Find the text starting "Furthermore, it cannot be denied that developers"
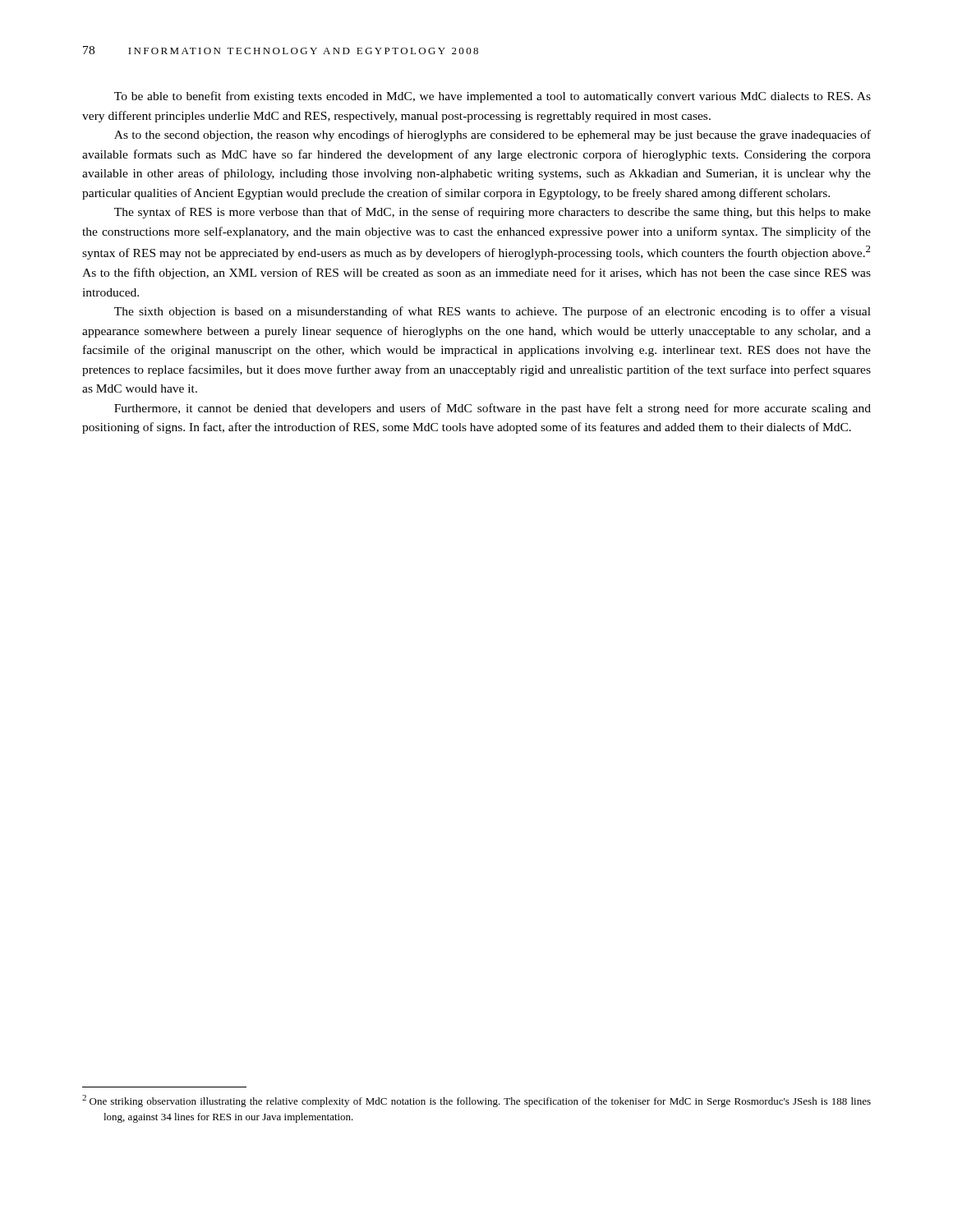The image size is (953, 1232). pos(476,418)
